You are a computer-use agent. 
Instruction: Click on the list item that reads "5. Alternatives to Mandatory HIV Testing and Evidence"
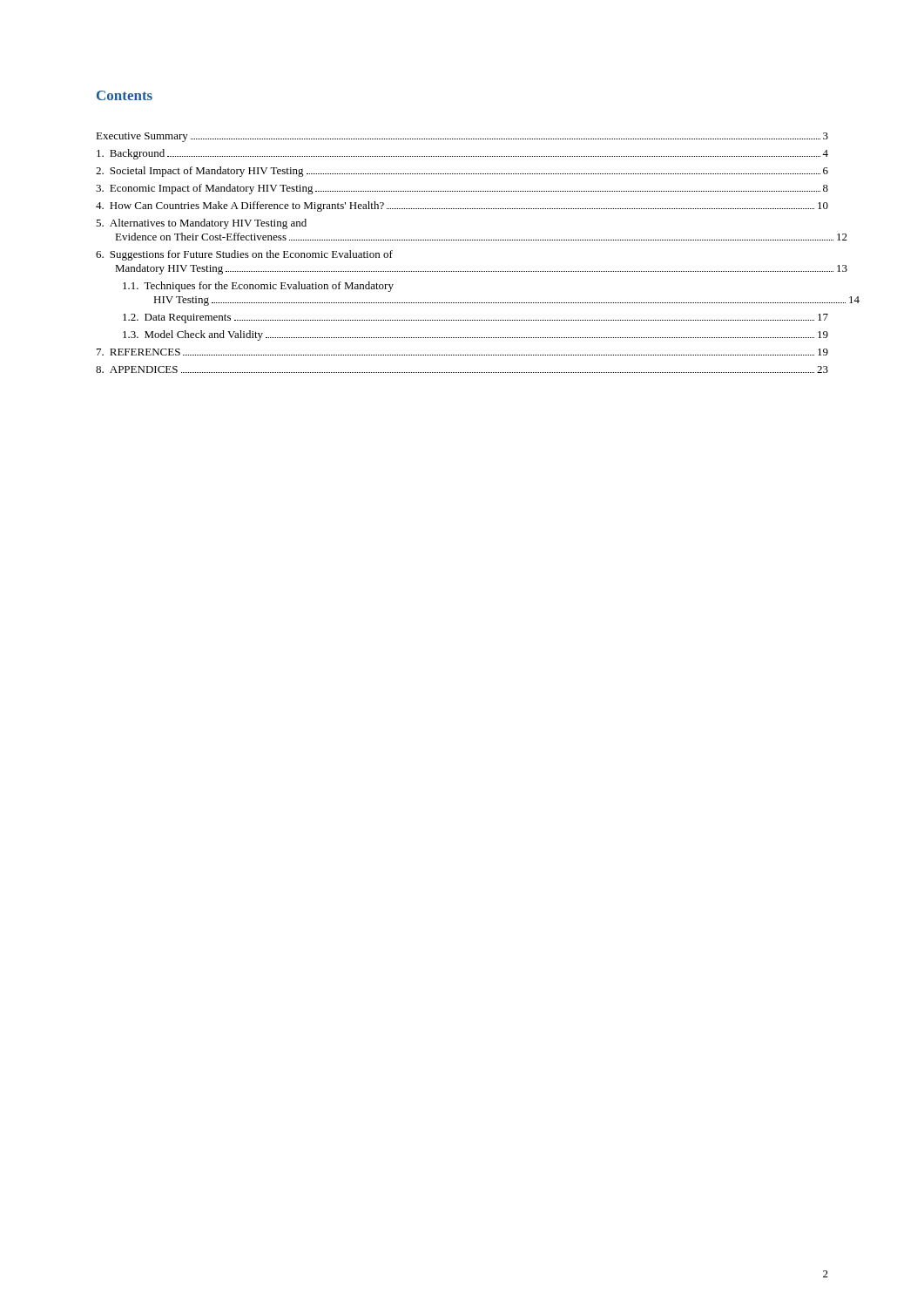[462, 230]
